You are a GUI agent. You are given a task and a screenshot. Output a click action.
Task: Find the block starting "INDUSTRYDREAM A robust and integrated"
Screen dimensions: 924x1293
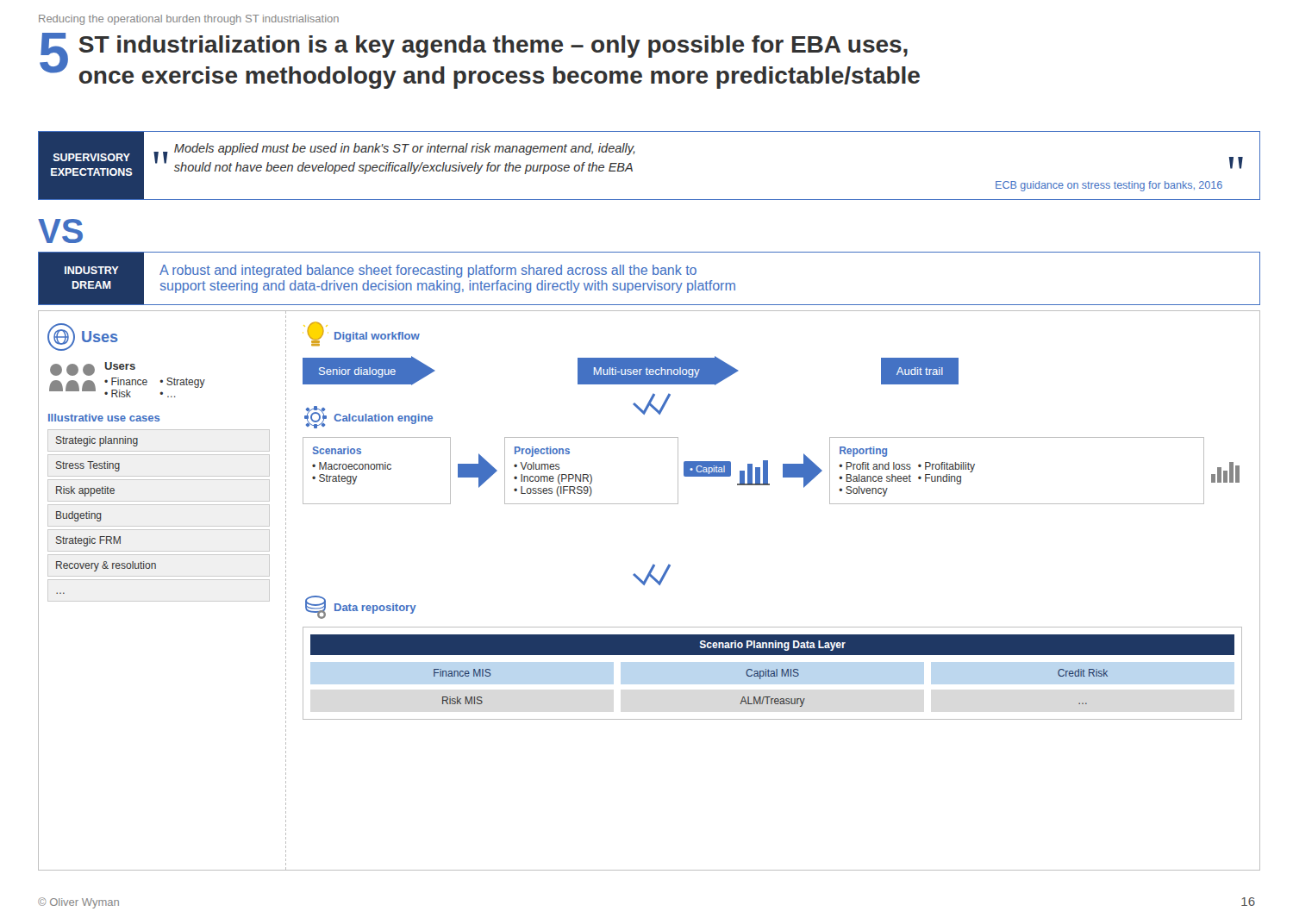[x=649, y=278]
